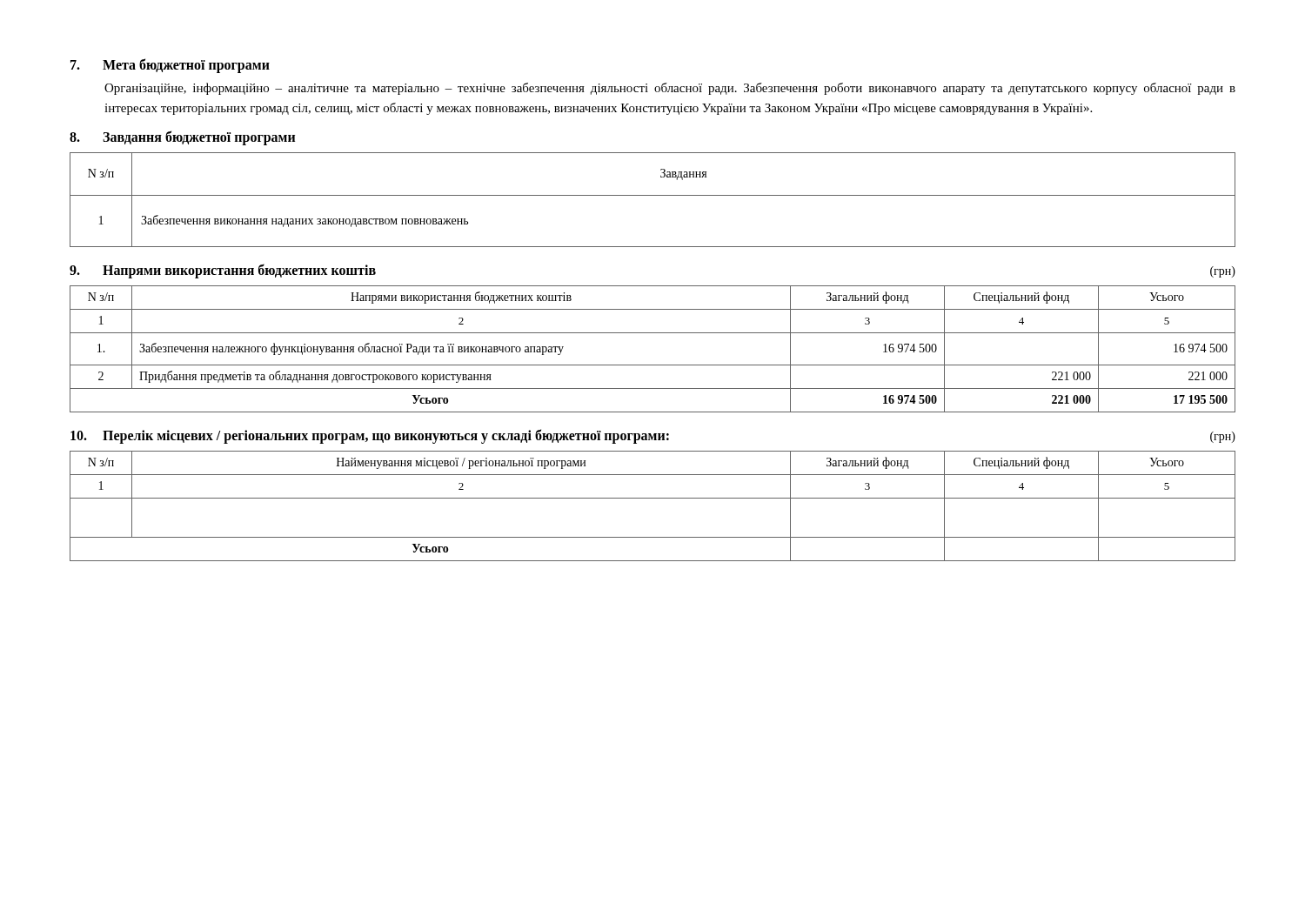This screenshot has width=1305, height=924.
Task: Locate the table with the text "Забезпечення належного функціонування обласної Ради"
Action: (652, 349)
